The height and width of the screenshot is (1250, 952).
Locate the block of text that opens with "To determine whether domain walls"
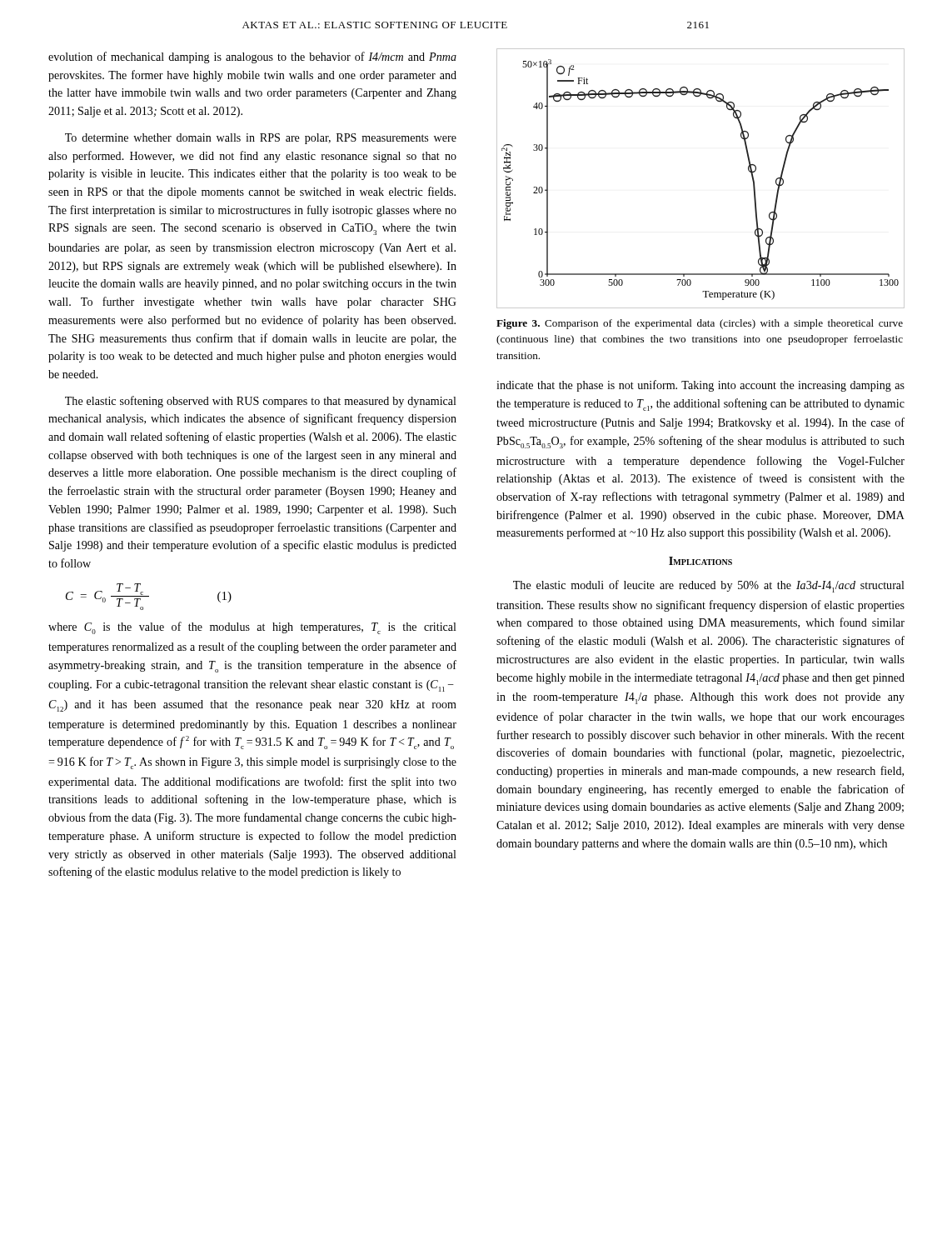tap(252, 256)
